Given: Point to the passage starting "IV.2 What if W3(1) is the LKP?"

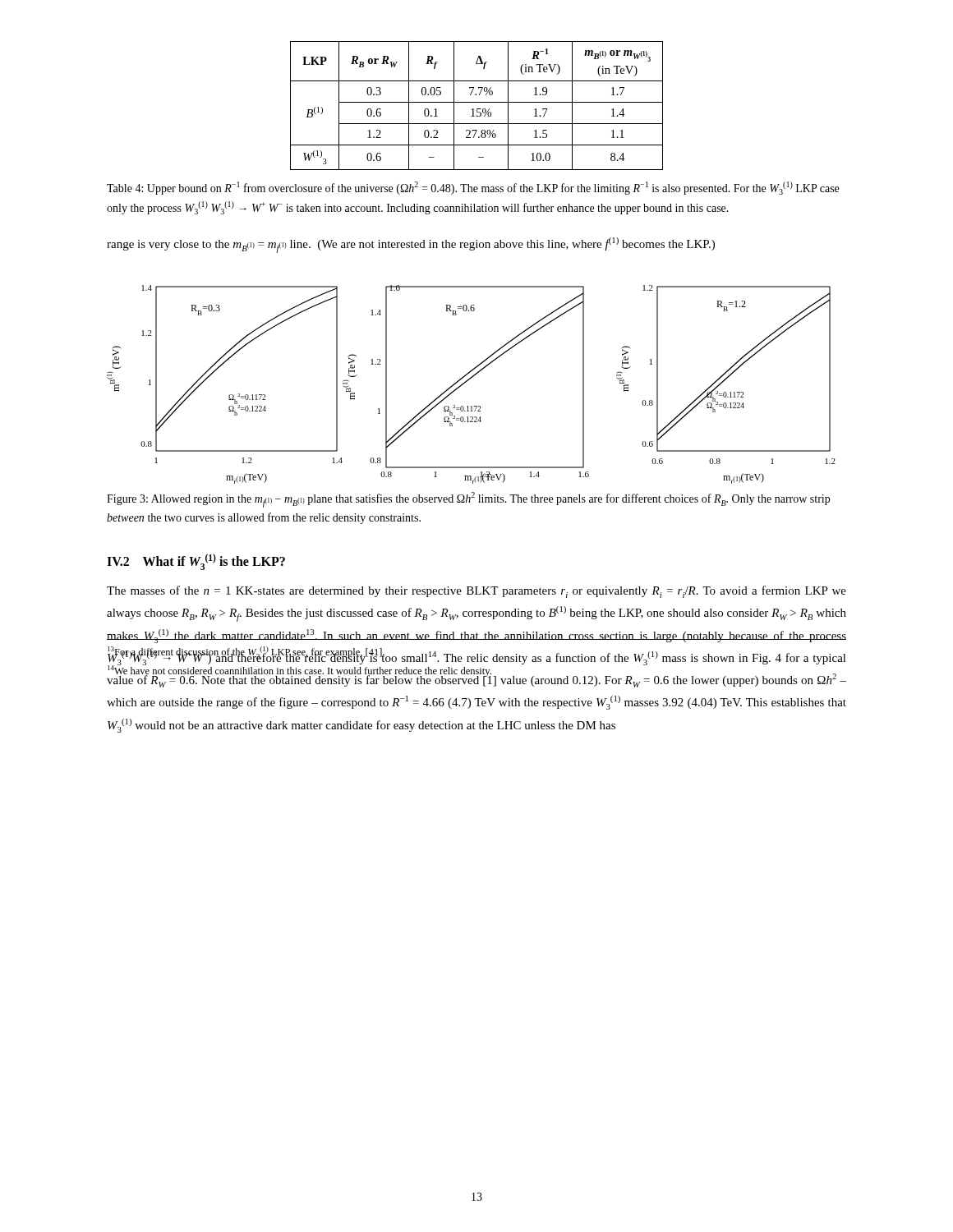Looking at the screenshot, I should (196, 562).
